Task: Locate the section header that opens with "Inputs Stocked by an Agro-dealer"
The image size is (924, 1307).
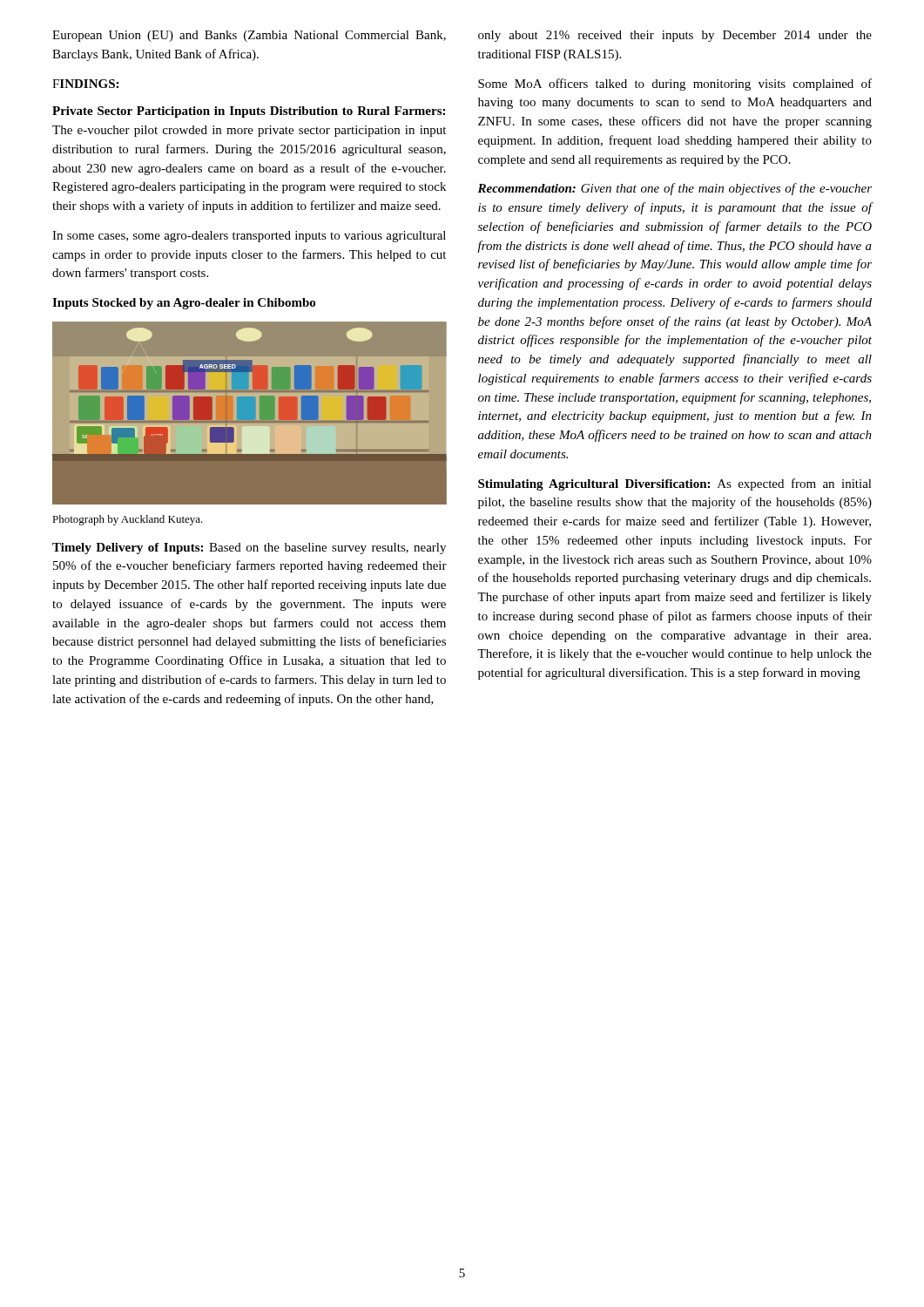Action: coord(249,303)
